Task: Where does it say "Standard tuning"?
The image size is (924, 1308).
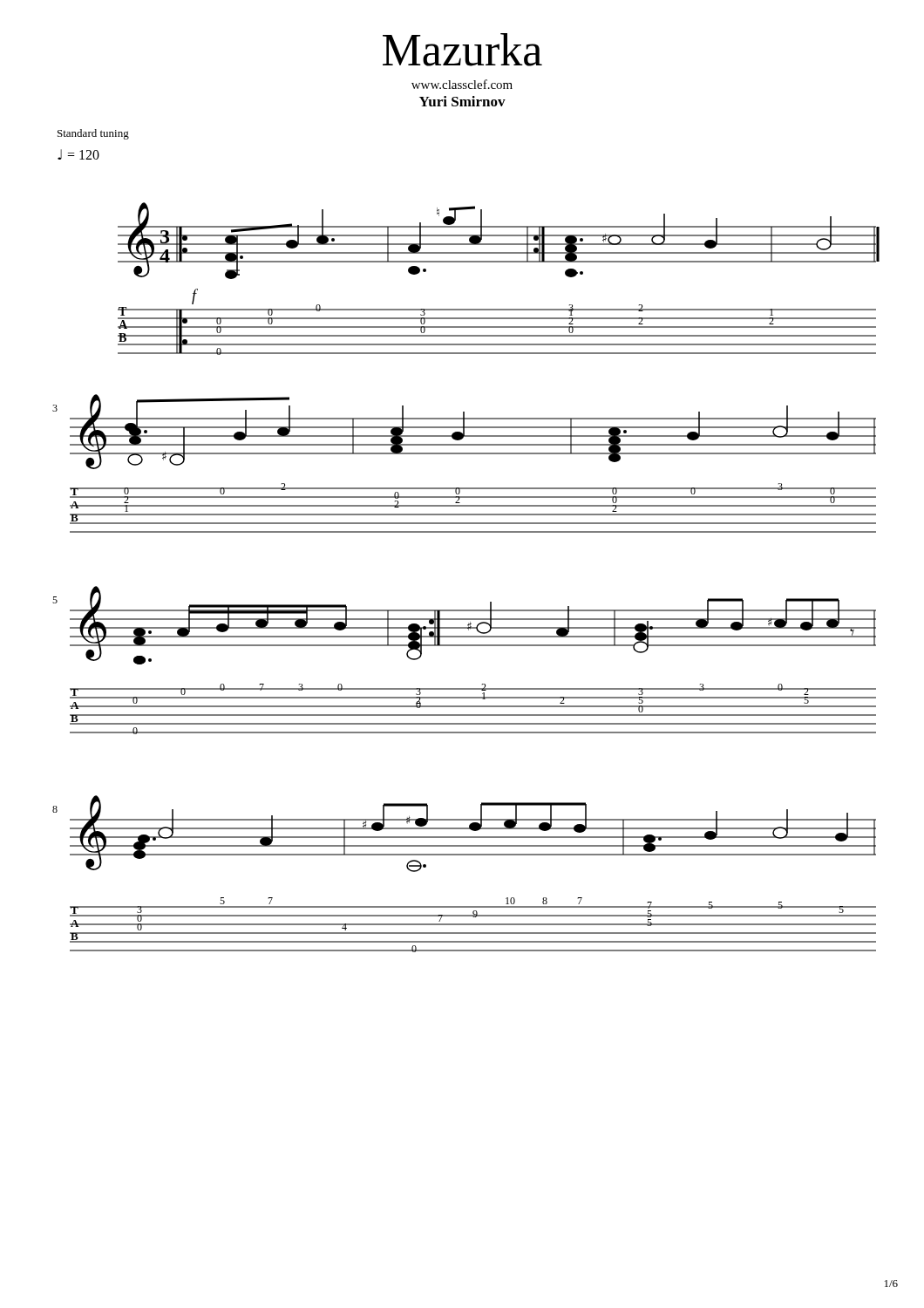Action: (x=93, y=133)
